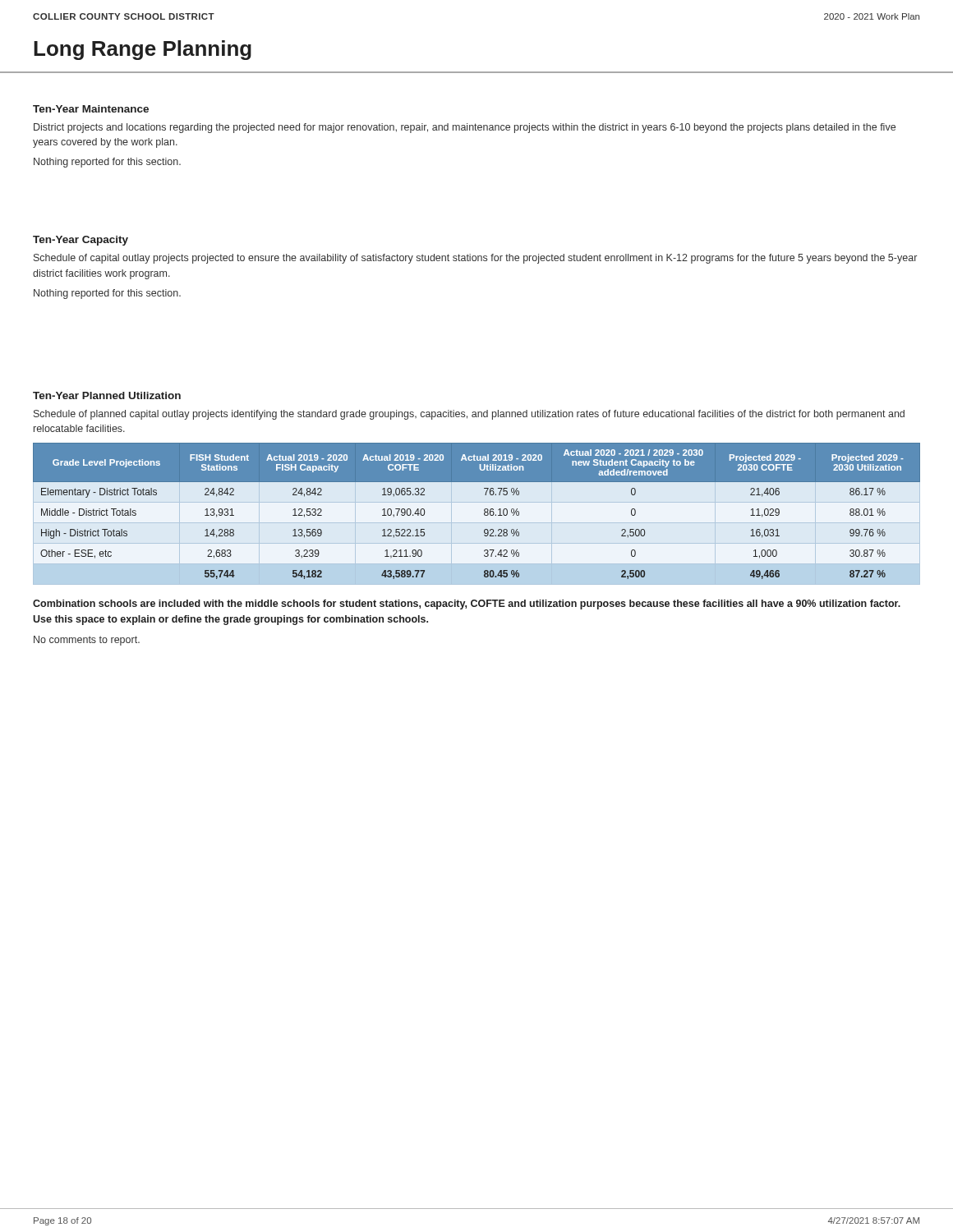Viewport: 953px width, 1232px height.
Task: Click on the table containing "Grade Level Projections"
Action: coord(476,514)
